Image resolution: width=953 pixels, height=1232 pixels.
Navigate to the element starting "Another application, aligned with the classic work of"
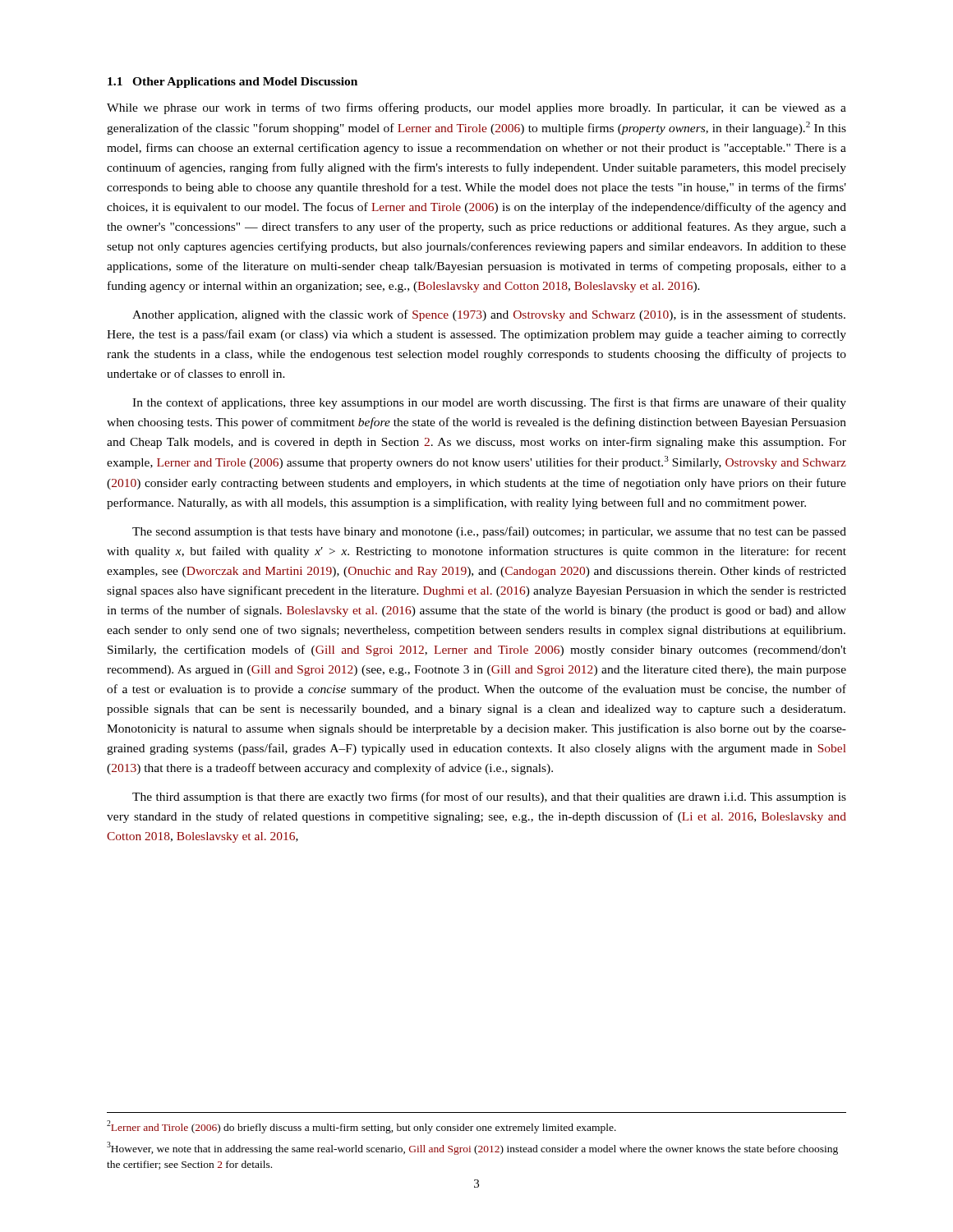click(476, 344)
